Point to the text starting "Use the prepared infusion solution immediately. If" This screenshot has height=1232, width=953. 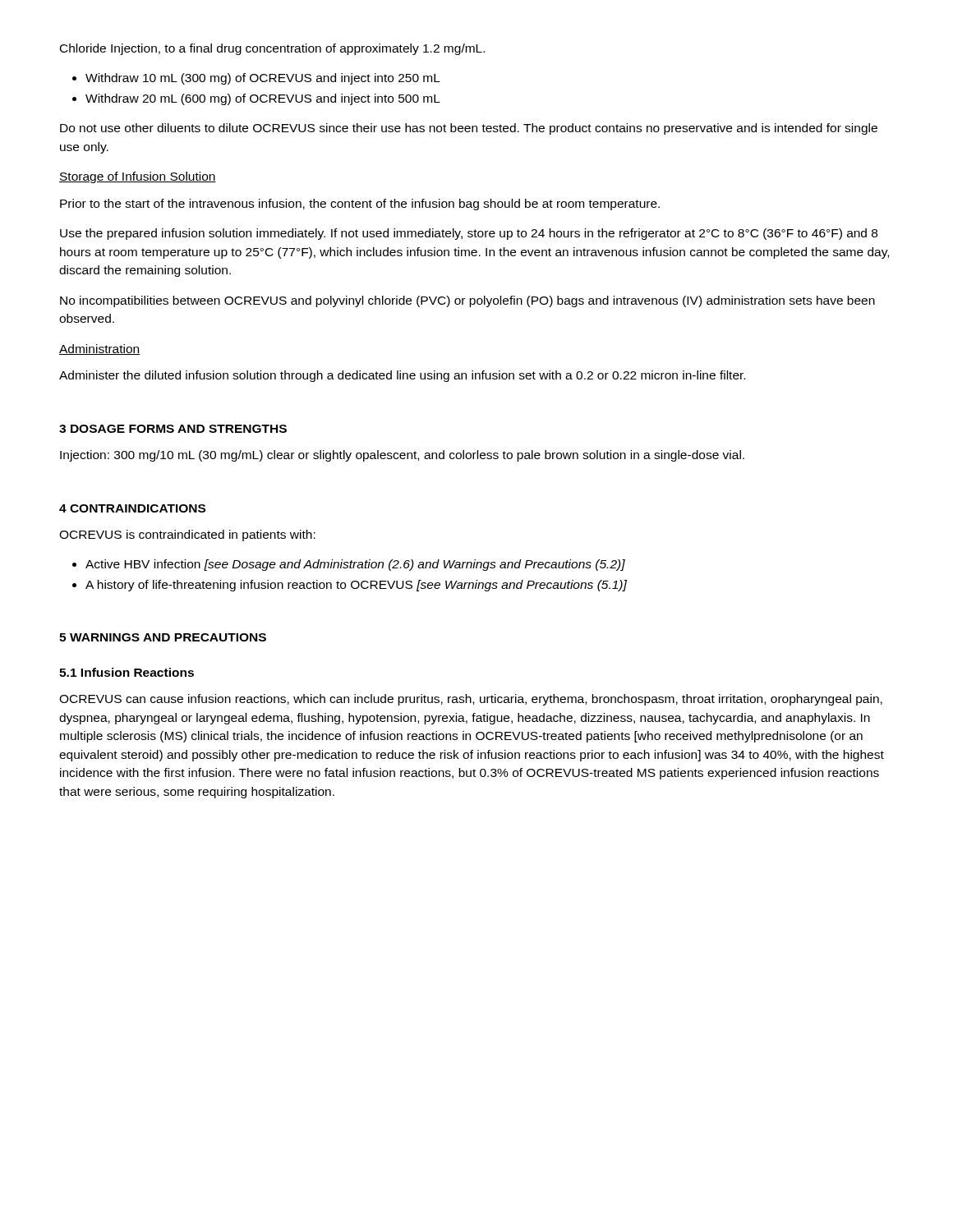click(475, 252)
